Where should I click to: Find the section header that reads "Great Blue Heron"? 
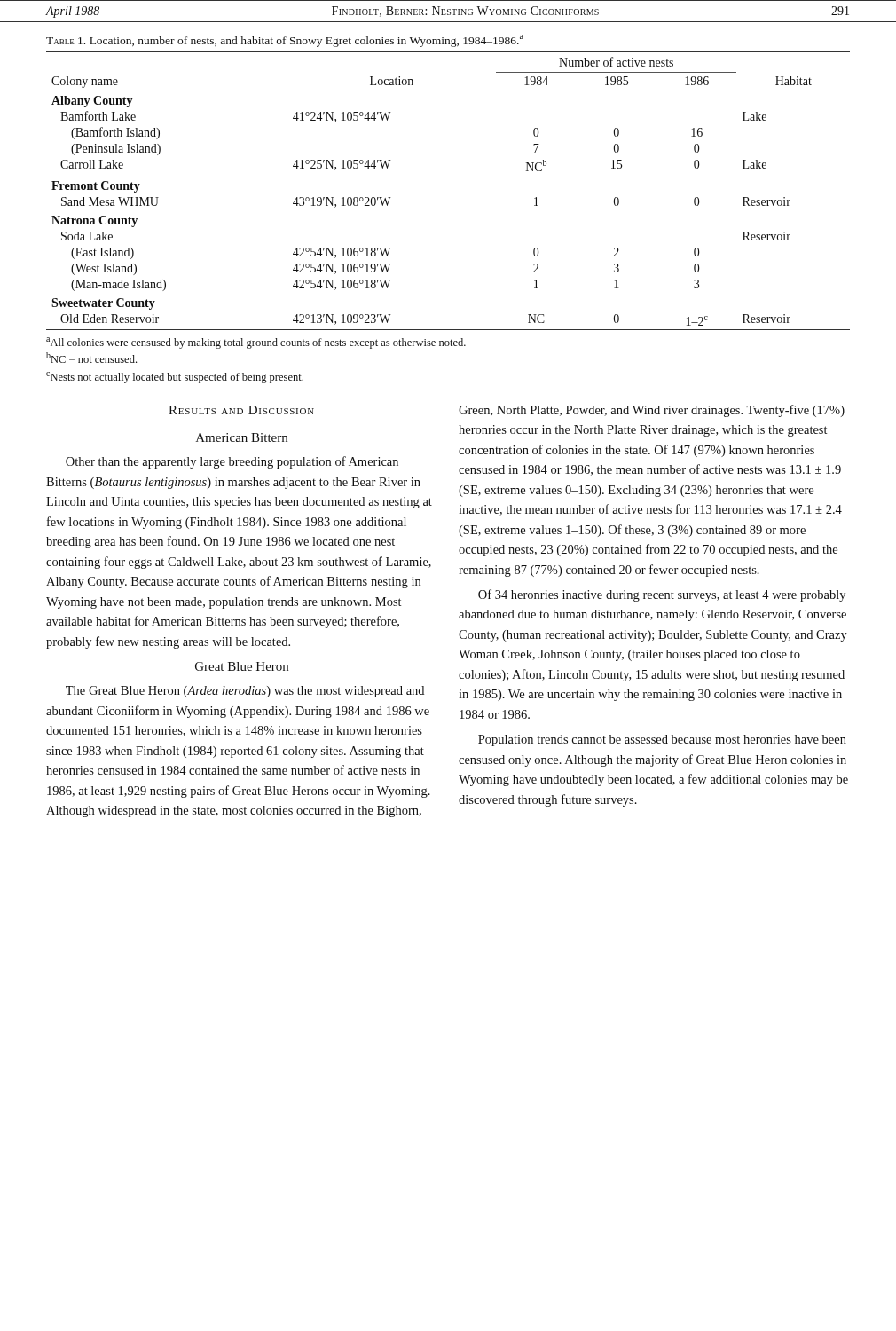[x=242, y=666]
